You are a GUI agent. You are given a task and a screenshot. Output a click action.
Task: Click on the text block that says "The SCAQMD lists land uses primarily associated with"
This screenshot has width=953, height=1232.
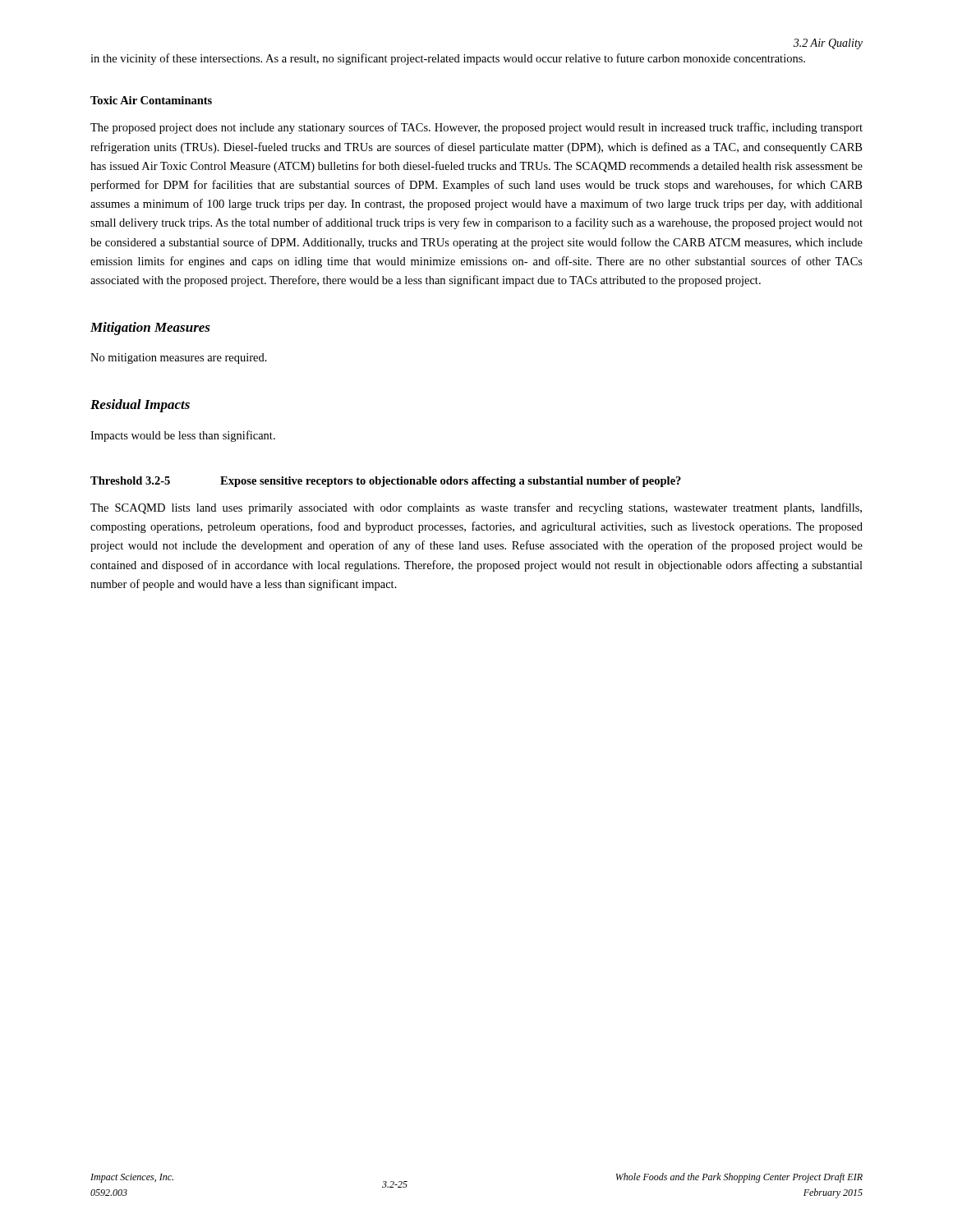coord(476,546)
